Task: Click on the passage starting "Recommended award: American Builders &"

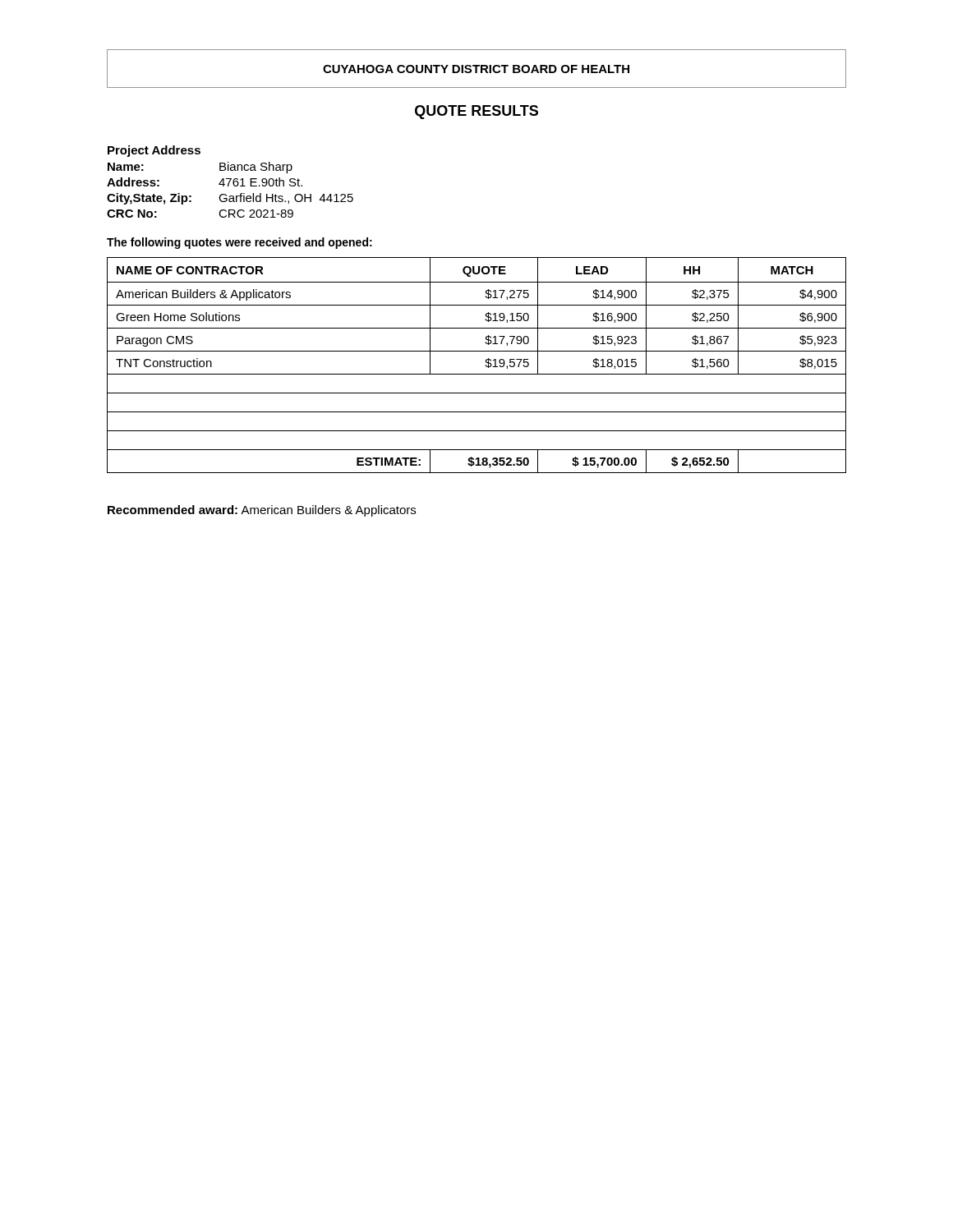Action: pos(262,510)
